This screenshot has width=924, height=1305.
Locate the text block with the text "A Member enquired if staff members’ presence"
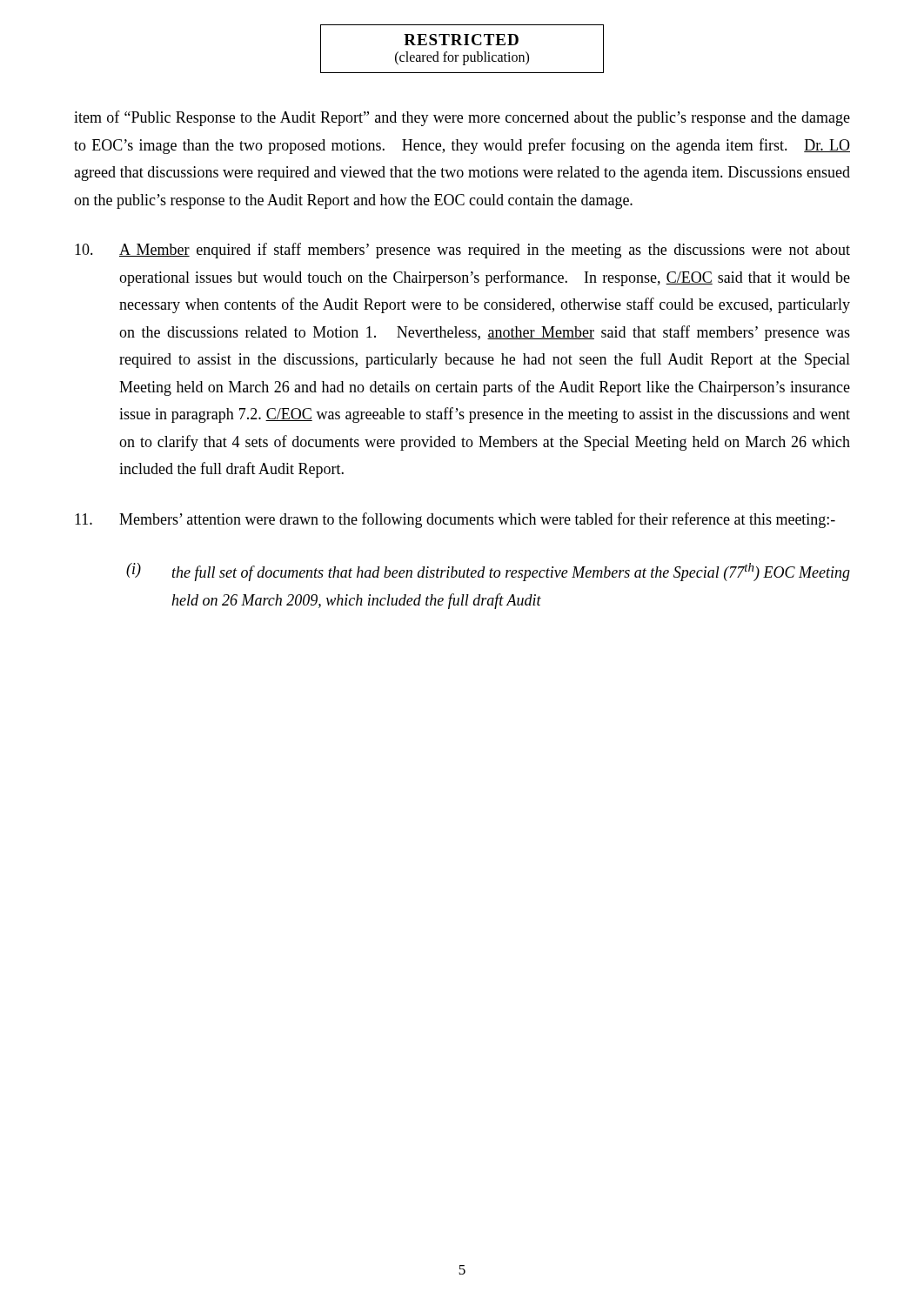pyautogui.click(x=462, y=360)
